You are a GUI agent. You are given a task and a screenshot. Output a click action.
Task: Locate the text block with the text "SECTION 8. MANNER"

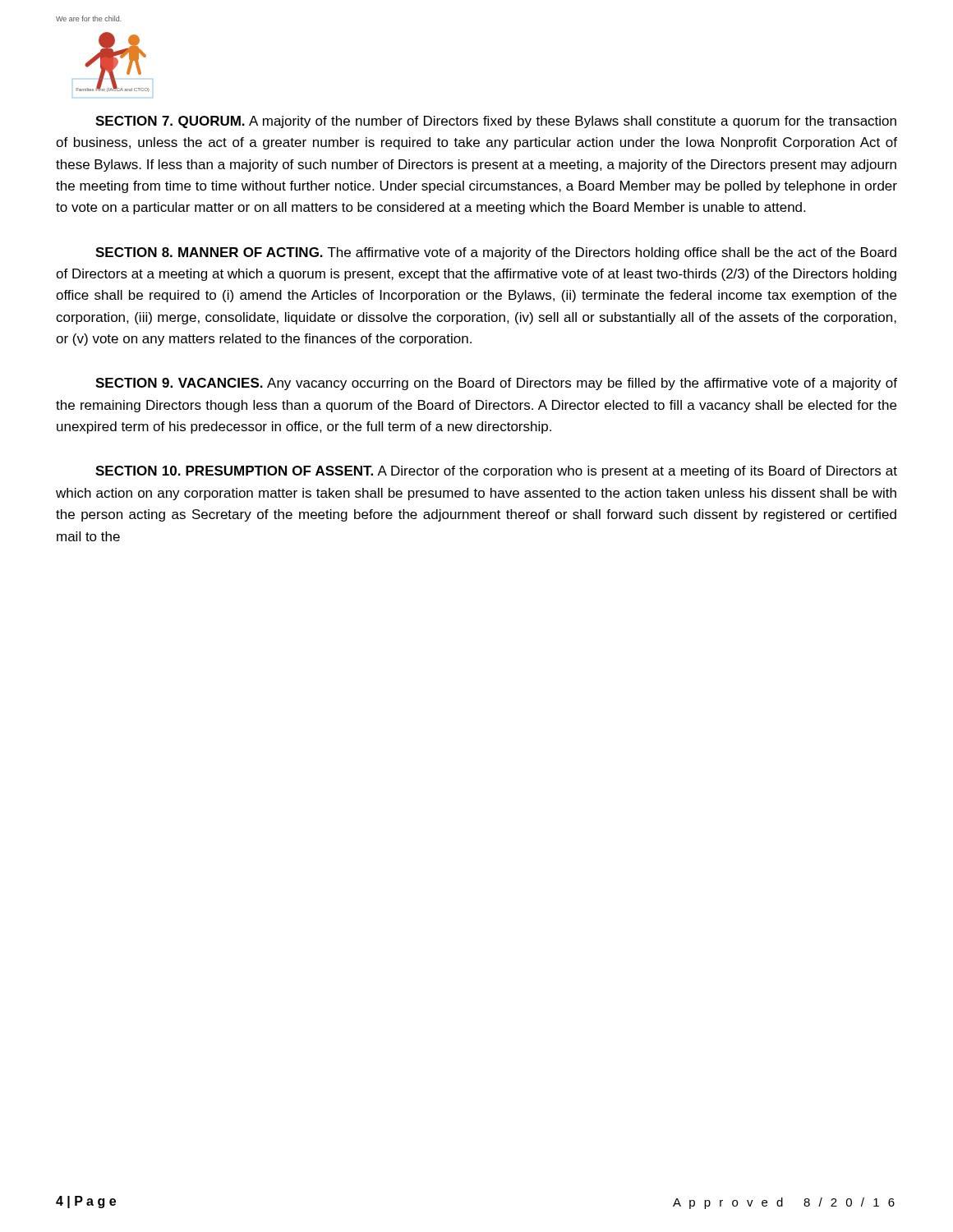click(476, 296)
